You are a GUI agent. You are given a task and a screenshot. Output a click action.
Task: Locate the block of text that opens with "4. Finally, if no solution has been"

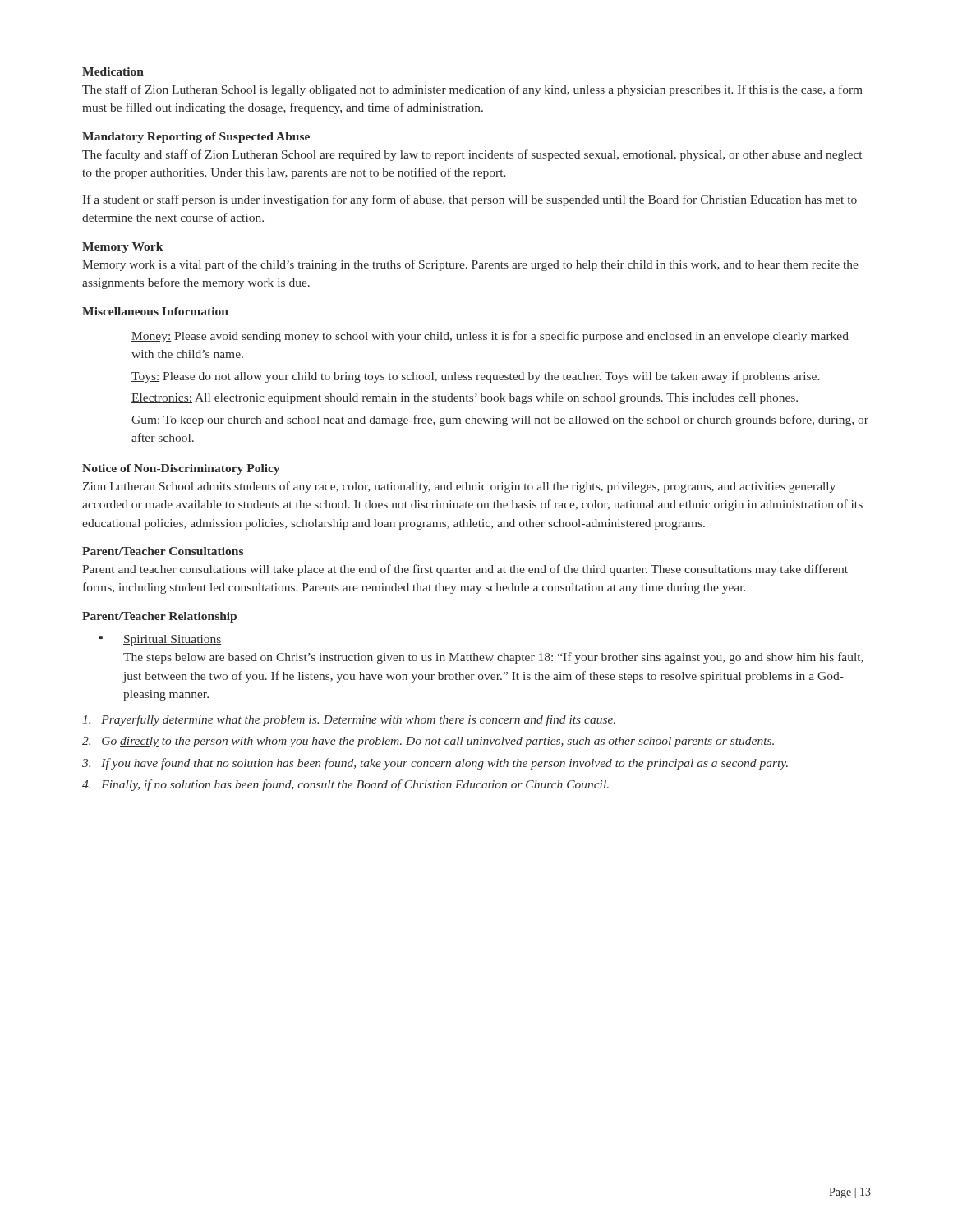346,784
